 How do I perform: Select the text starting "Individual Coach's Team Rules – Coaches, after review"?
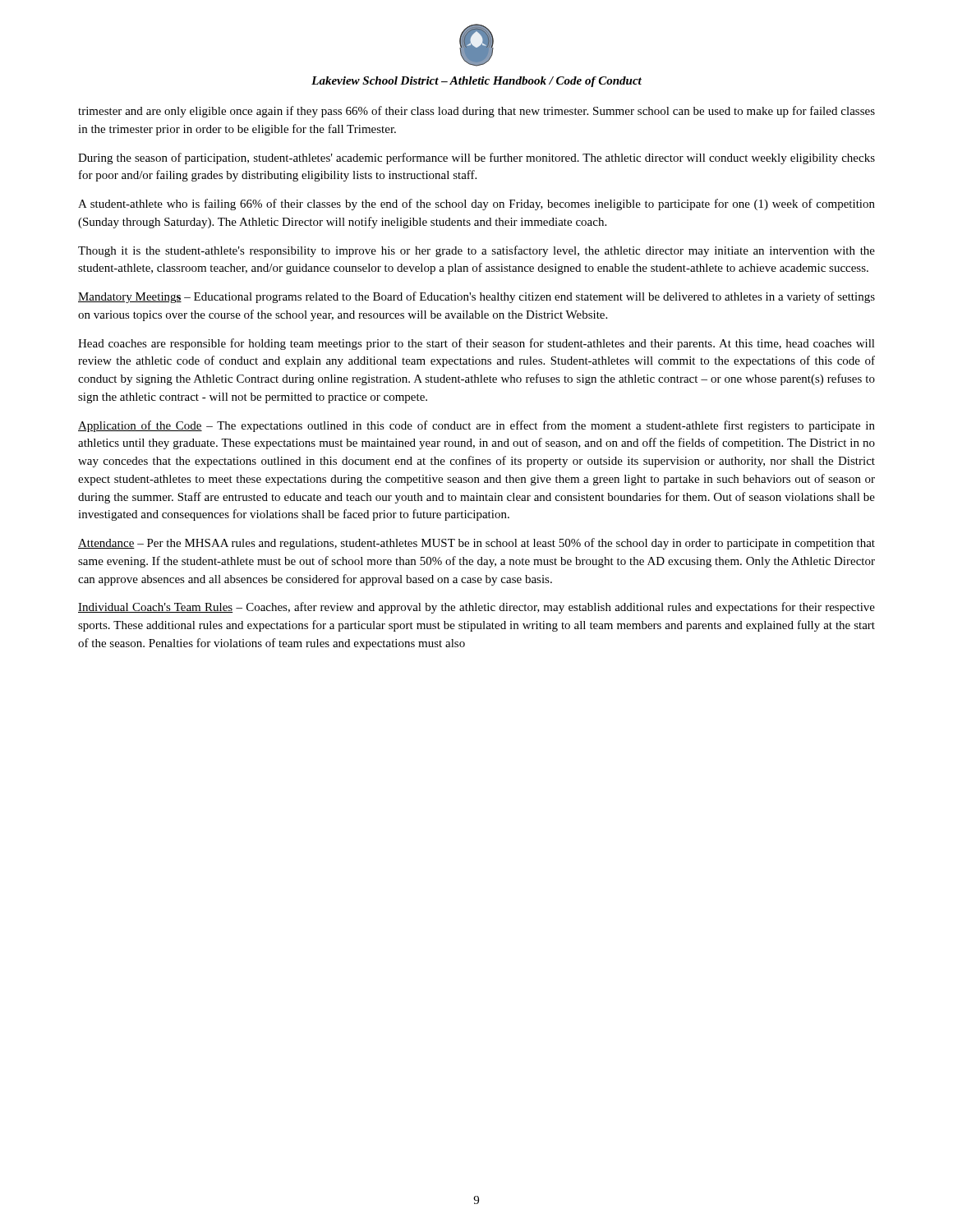pyautogui.click(x=476, y=626)
